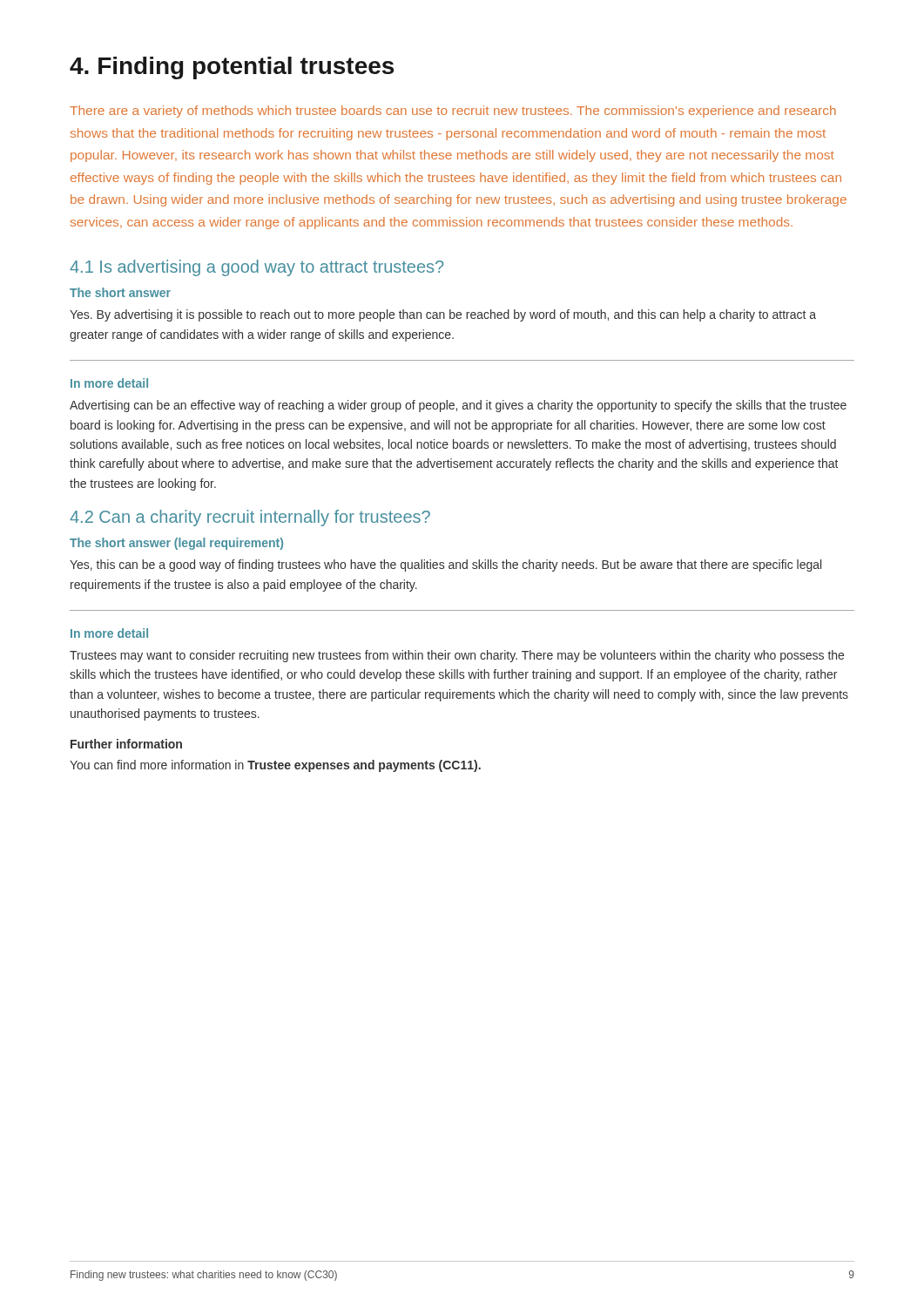Image resolution: width=924 pixels, height=1307 pixels.
Task: Locate the text block starting "Yes. By advertising it is possible to"
Action: [x=462, y=325]
